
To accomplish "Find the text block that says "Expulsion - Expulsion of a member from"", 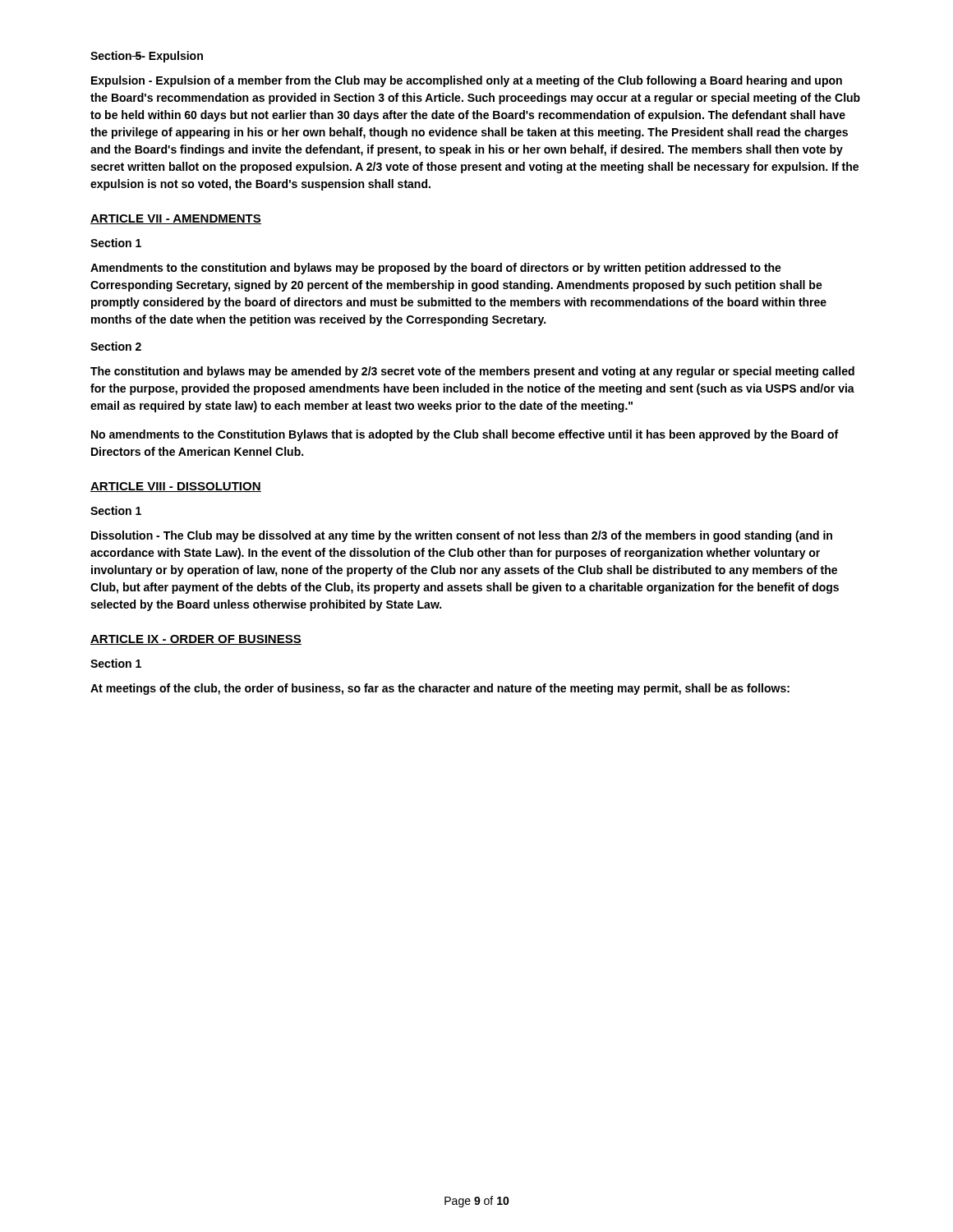I will click(475, 132).
